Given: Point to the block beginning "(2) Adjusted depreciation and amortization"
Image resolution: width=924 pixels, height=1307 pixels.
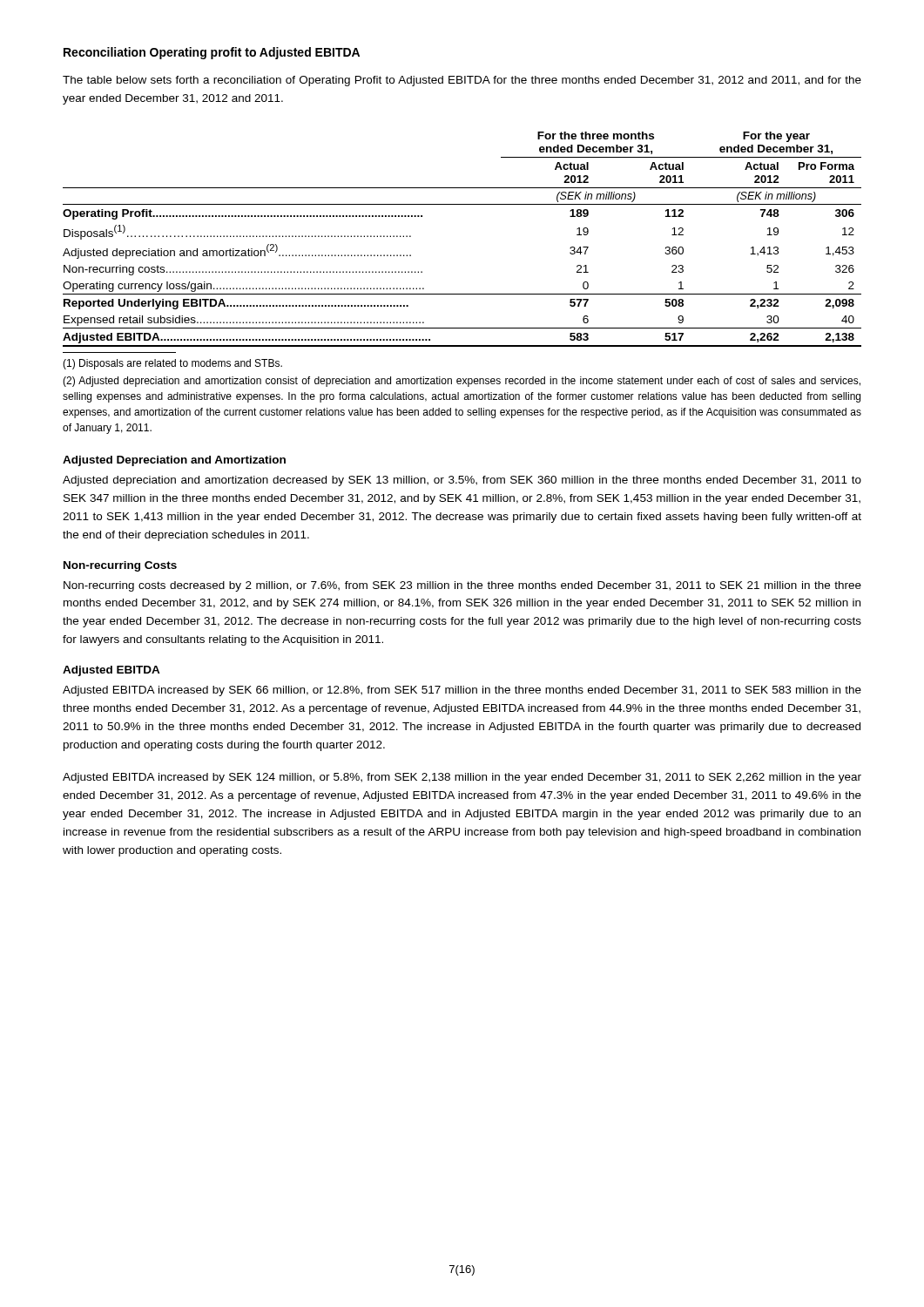Looking at the screenshot, I should click(462, 404).
